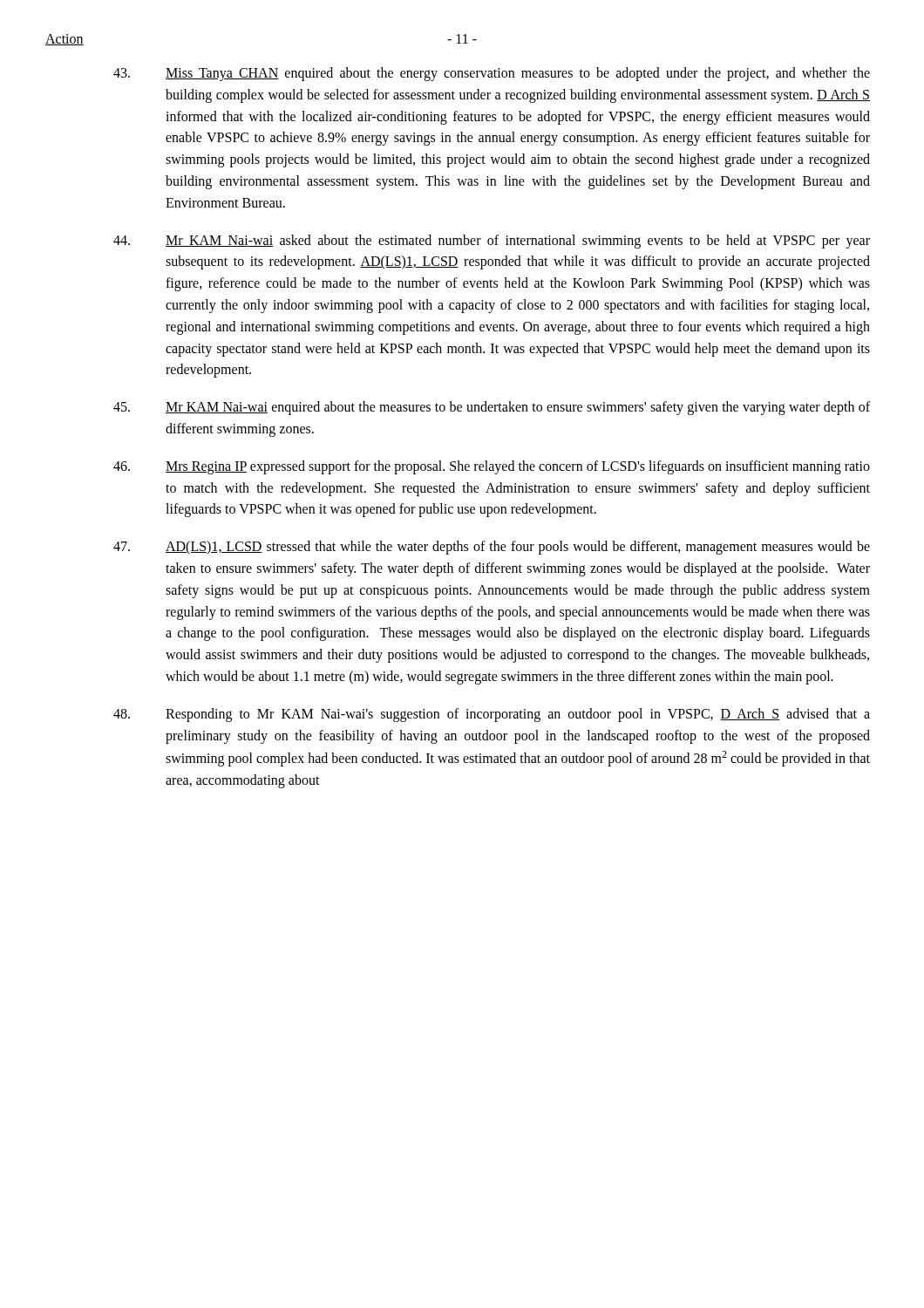924x1308 pixels.
Task: Point to the block beginning "Miss Tanya CHAN enquired"
Action: [492, 138]
